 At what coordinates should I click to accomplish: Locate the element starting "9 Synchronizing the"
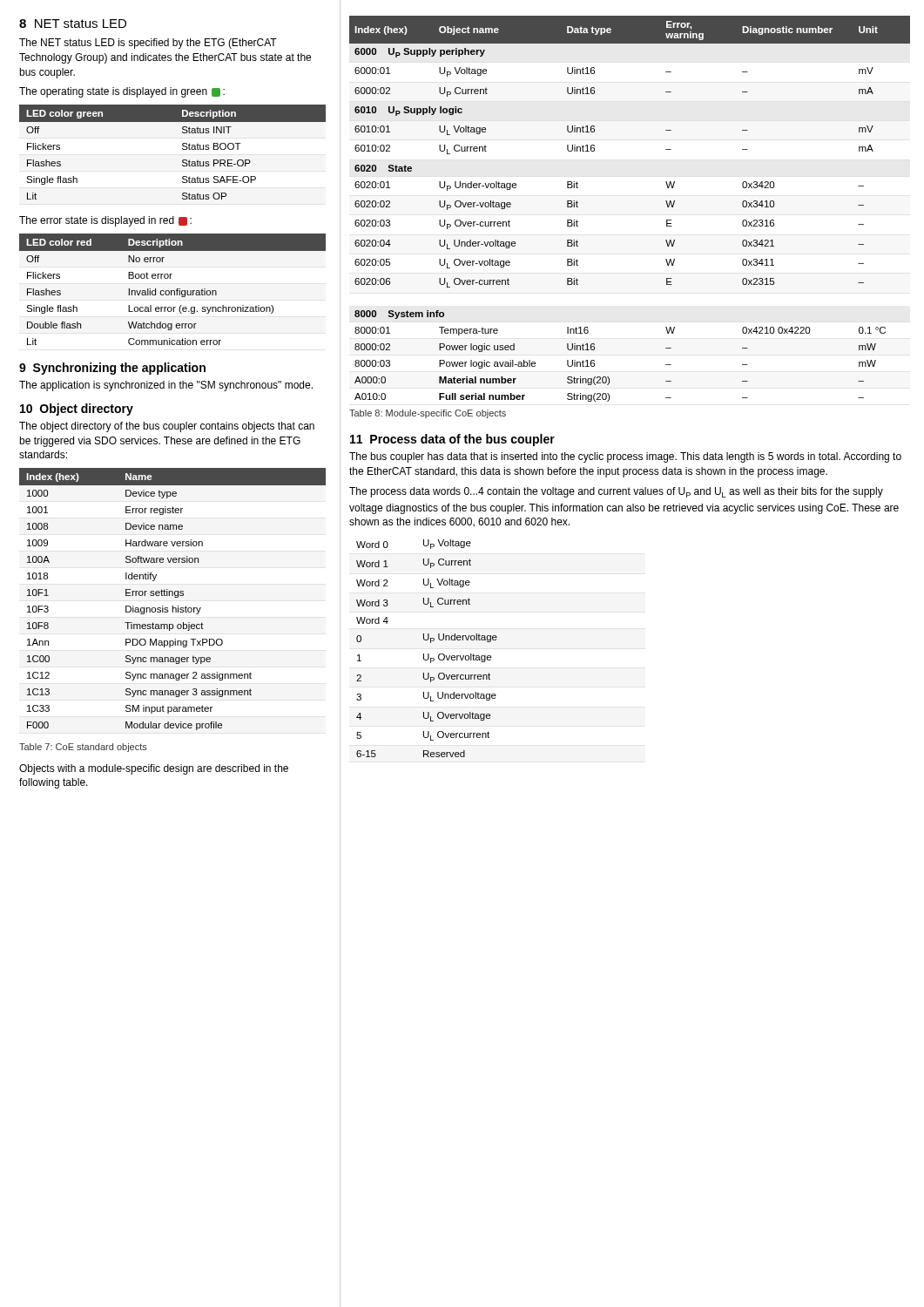click(x=172, y=368)
